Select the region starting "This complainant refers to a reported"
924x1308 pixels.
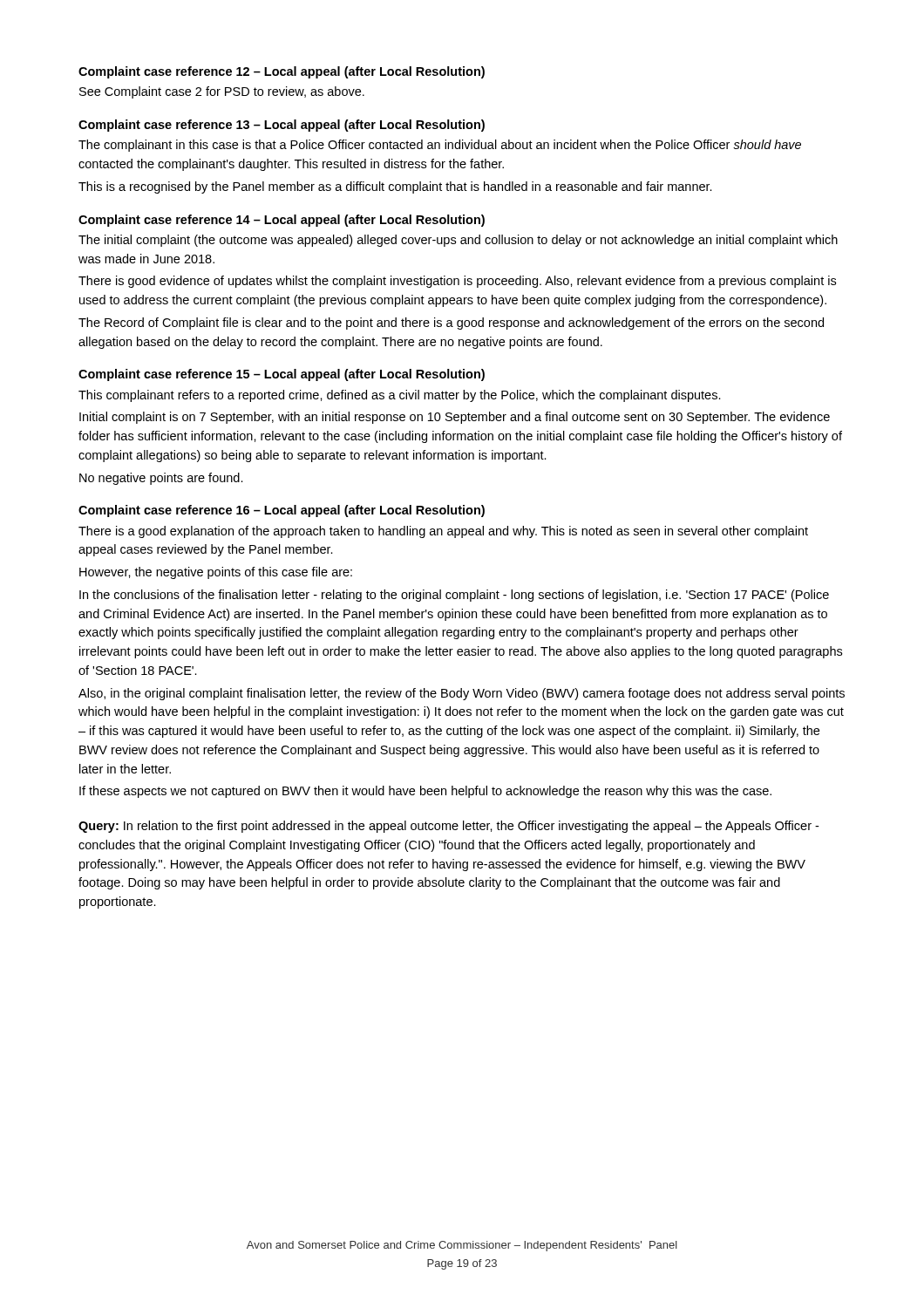click(400, 395)
